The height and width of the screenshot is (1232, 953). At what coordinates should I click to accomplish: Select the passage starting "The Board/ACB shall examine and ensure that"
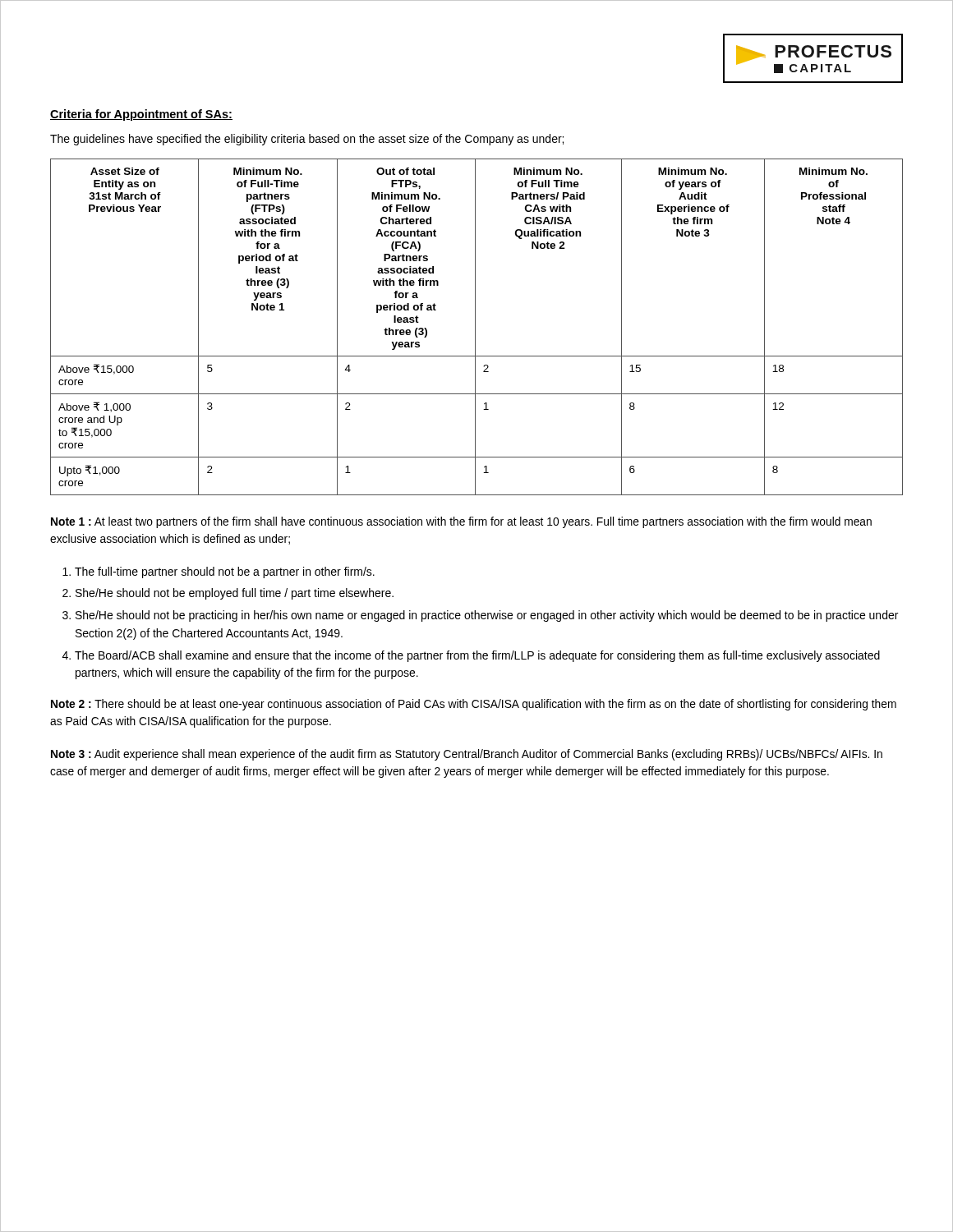click(x=477, y=664)
